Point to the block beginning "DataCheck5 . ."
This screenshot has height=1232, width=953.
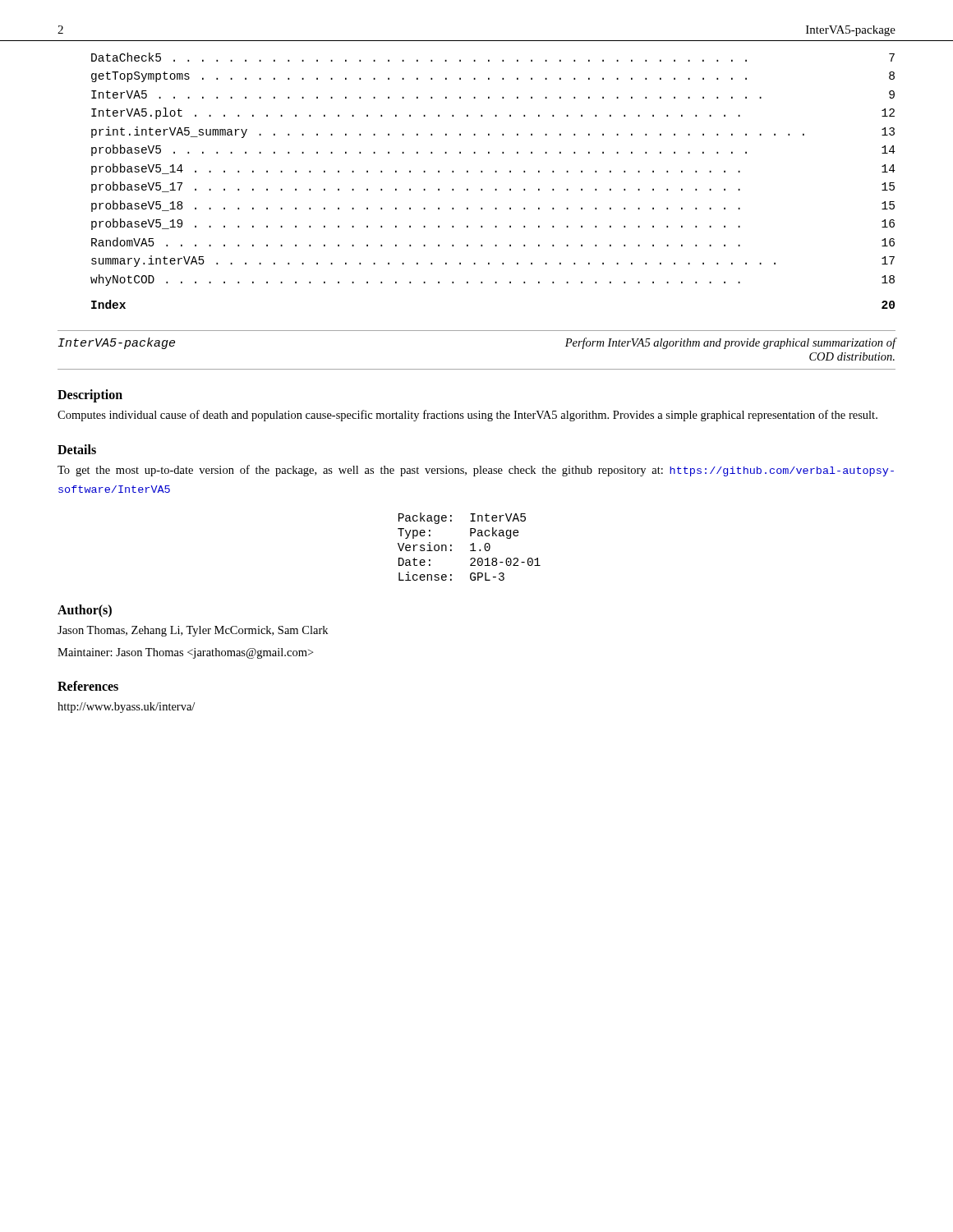493,59
